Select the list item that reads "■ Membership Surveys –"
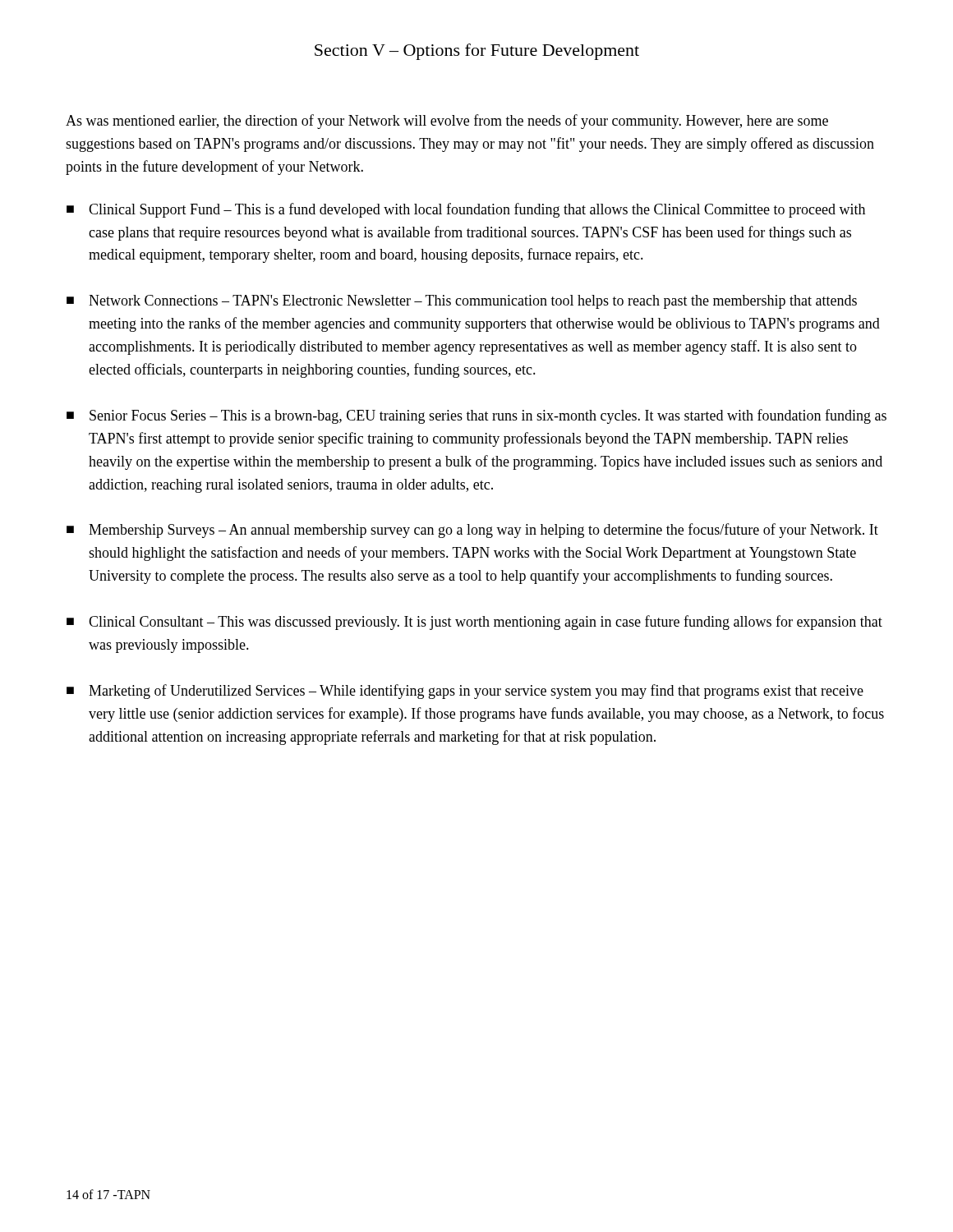 tap(476, 554)
